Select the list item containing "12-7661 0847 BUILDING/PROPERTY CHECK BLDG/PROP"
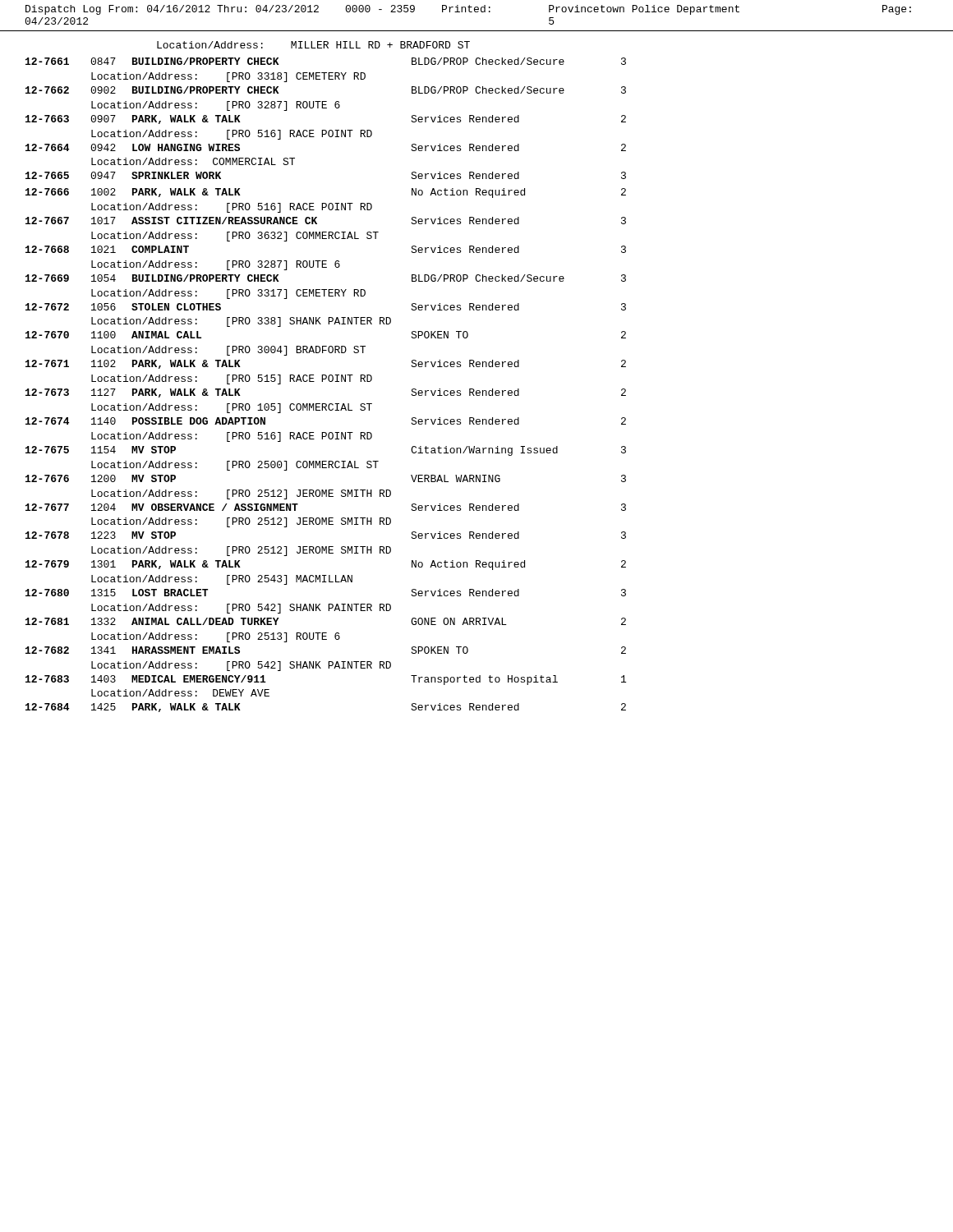Screen dimensions: 1232x953 pos(476,69)
